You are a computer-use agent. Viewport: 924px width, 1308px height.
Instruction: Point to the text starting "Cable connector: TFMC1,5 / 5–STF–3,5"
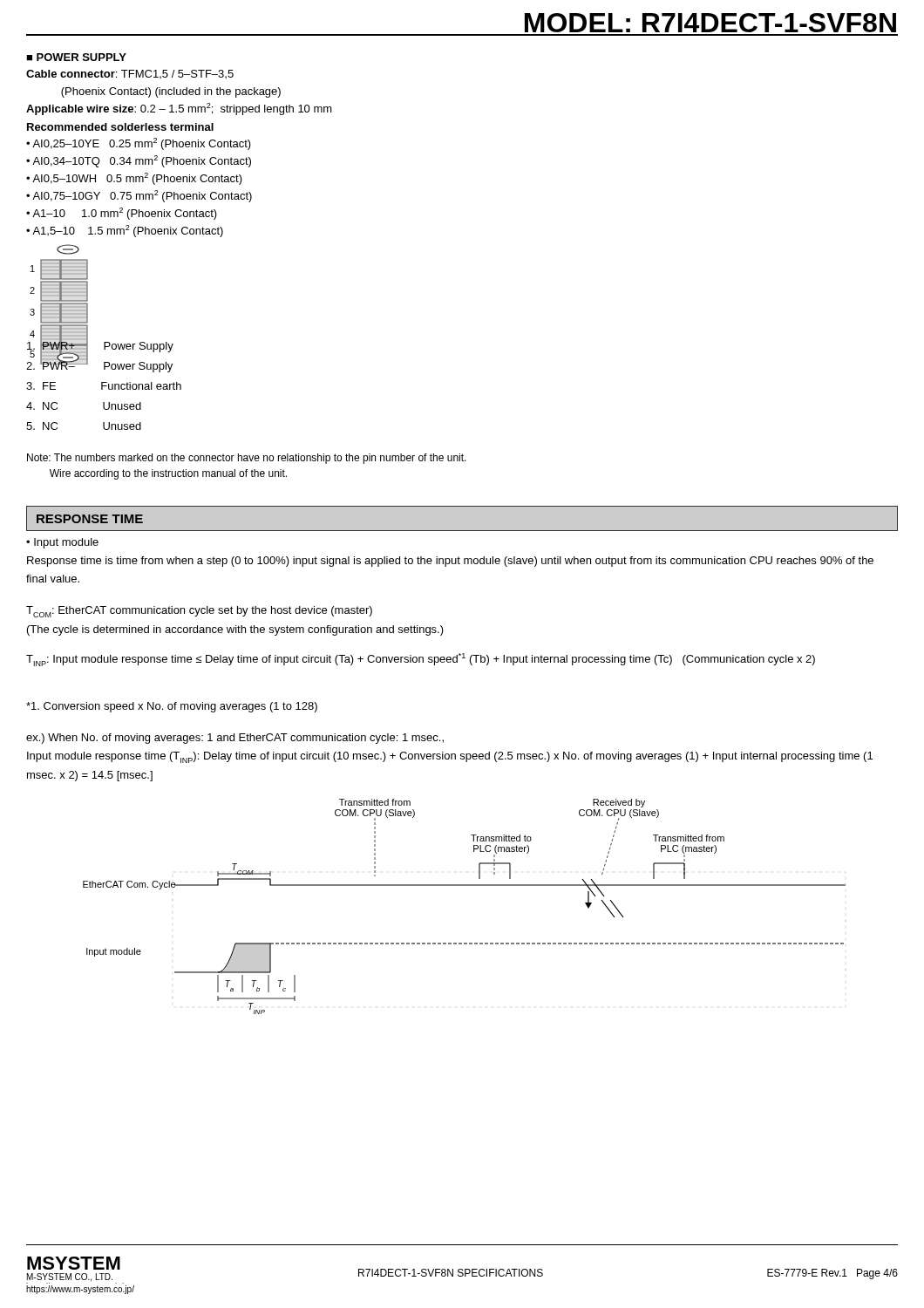179,100
